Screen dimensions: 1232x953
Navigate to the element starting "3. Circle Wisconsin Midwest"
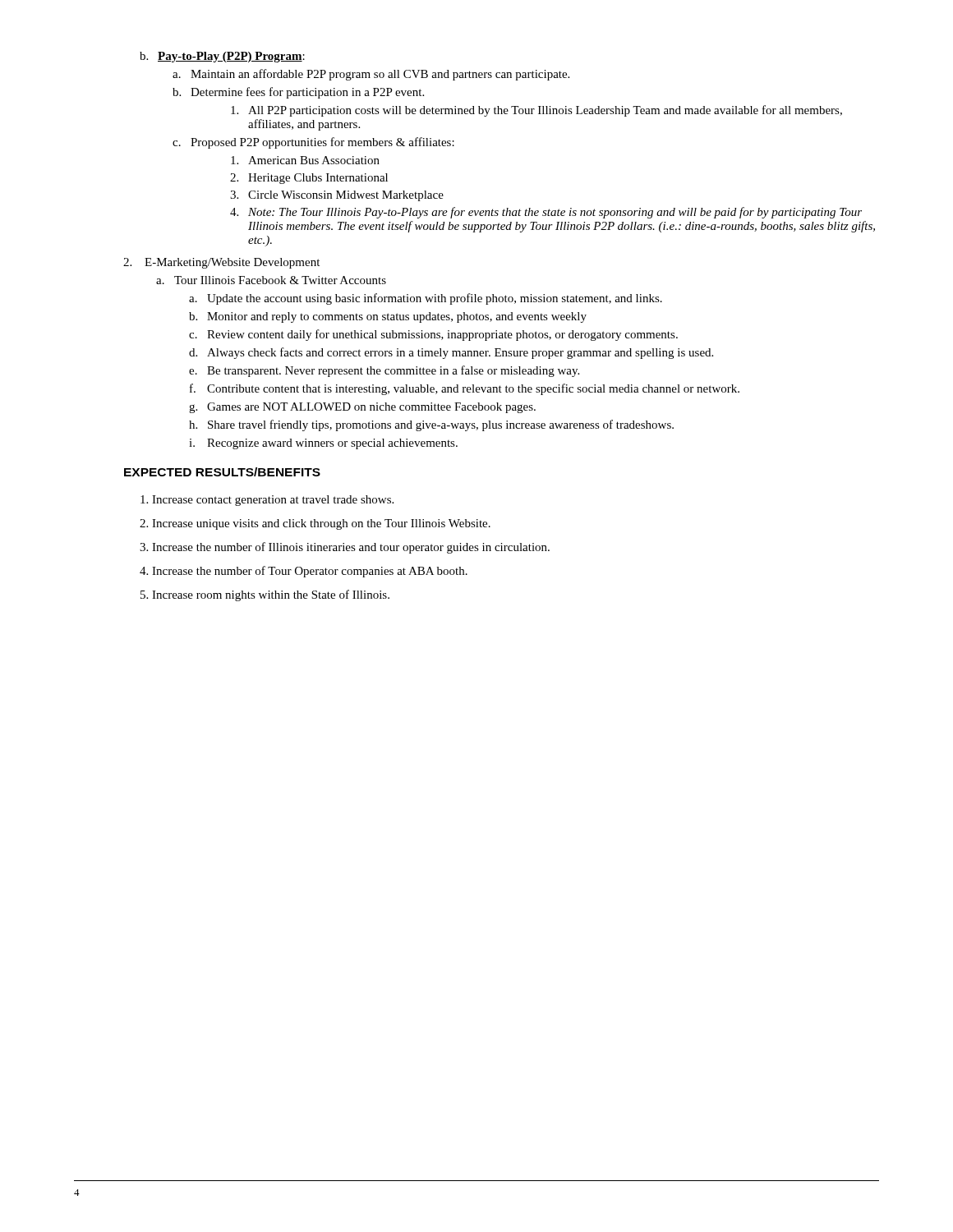pos(337,195)
